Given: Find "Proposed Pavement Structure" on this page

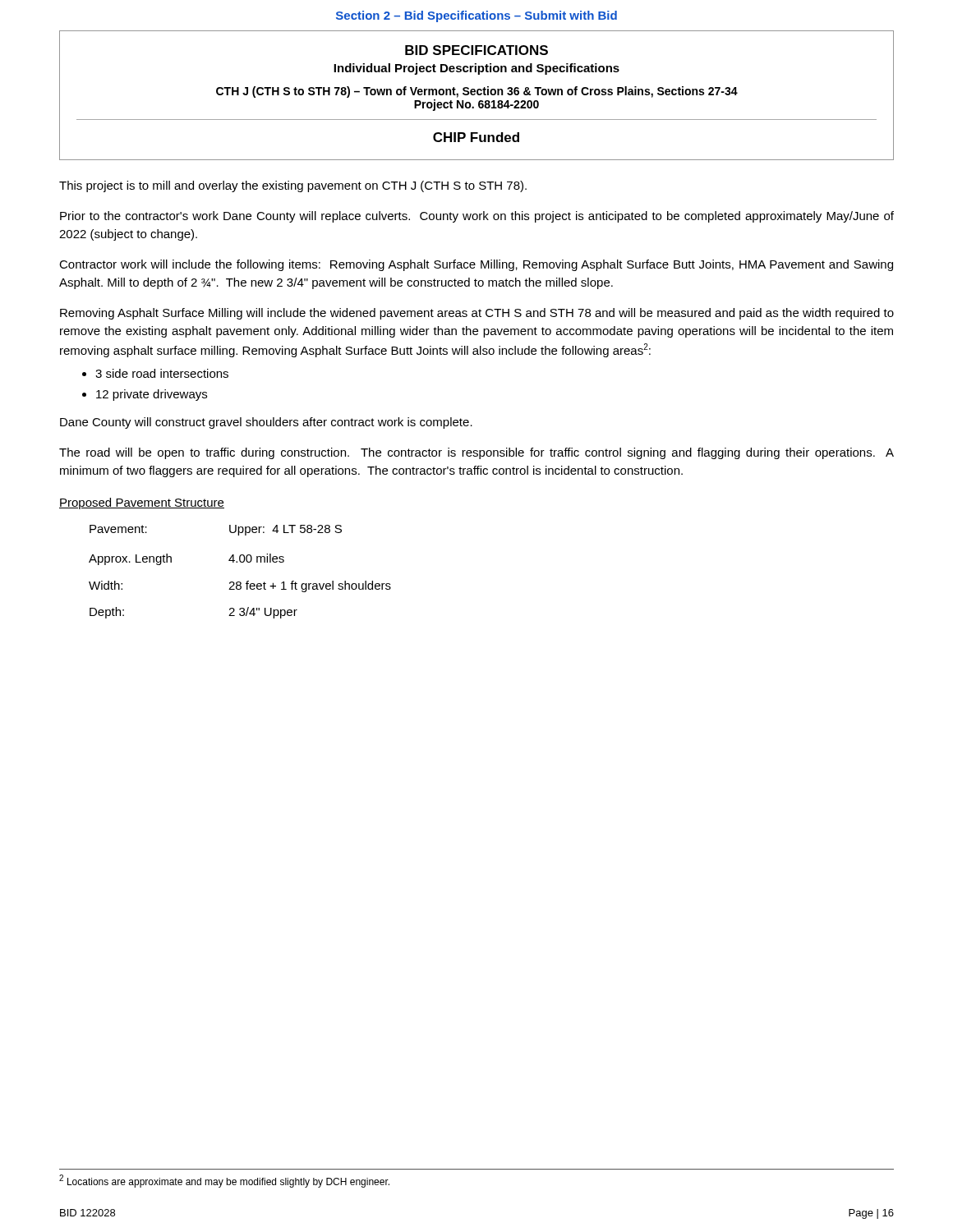Looking at the screenshot, I should click(142, 502).
